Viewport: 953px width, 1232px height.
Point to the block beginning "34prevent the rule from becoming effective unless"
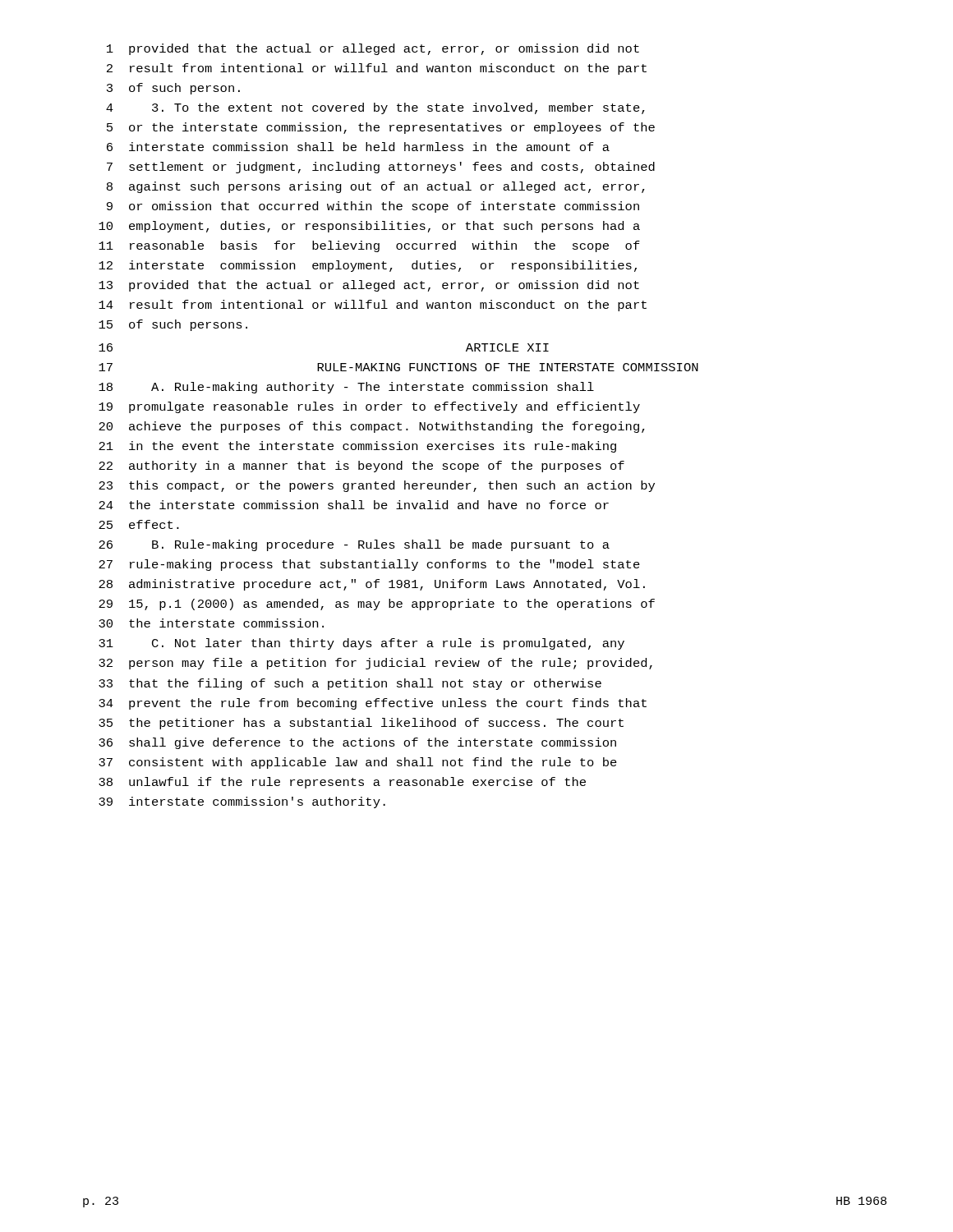click(365, 703)
